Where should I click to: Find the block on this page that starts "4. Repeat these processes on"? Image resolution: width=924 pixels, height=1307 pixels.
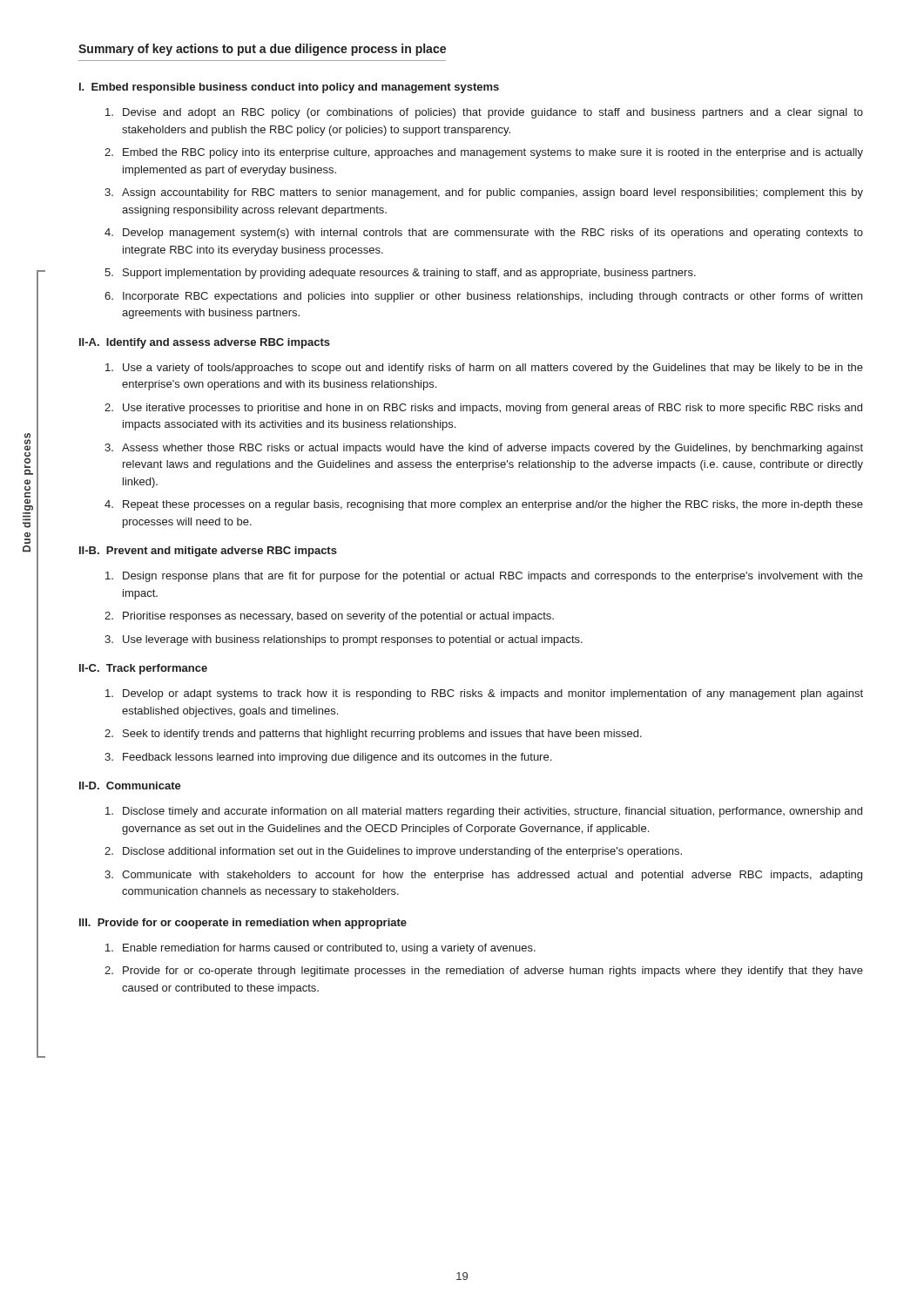[x=484, y=513]
